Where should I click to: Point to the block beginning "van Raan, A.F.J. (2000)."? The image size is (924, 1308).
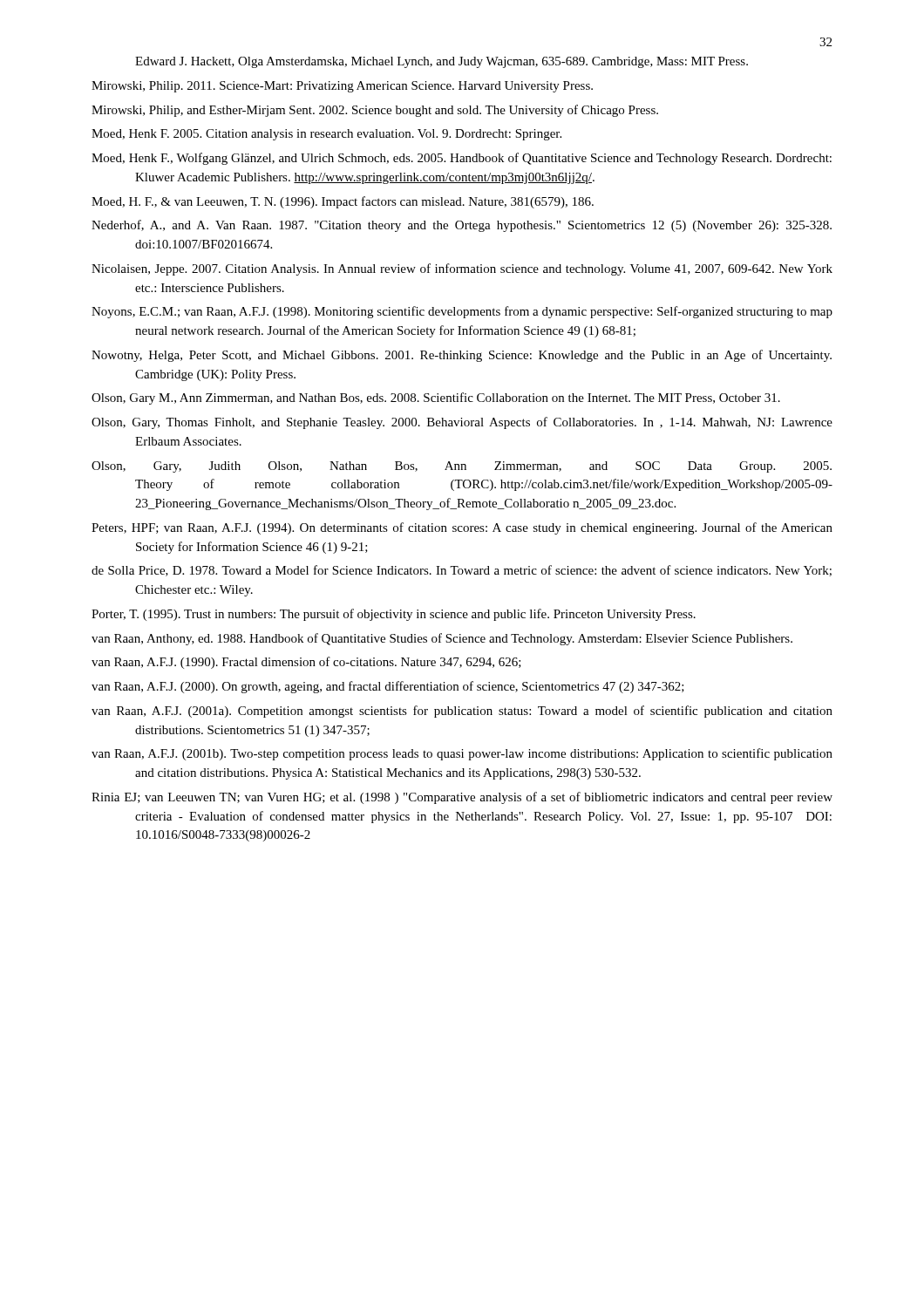pos(388,686)
